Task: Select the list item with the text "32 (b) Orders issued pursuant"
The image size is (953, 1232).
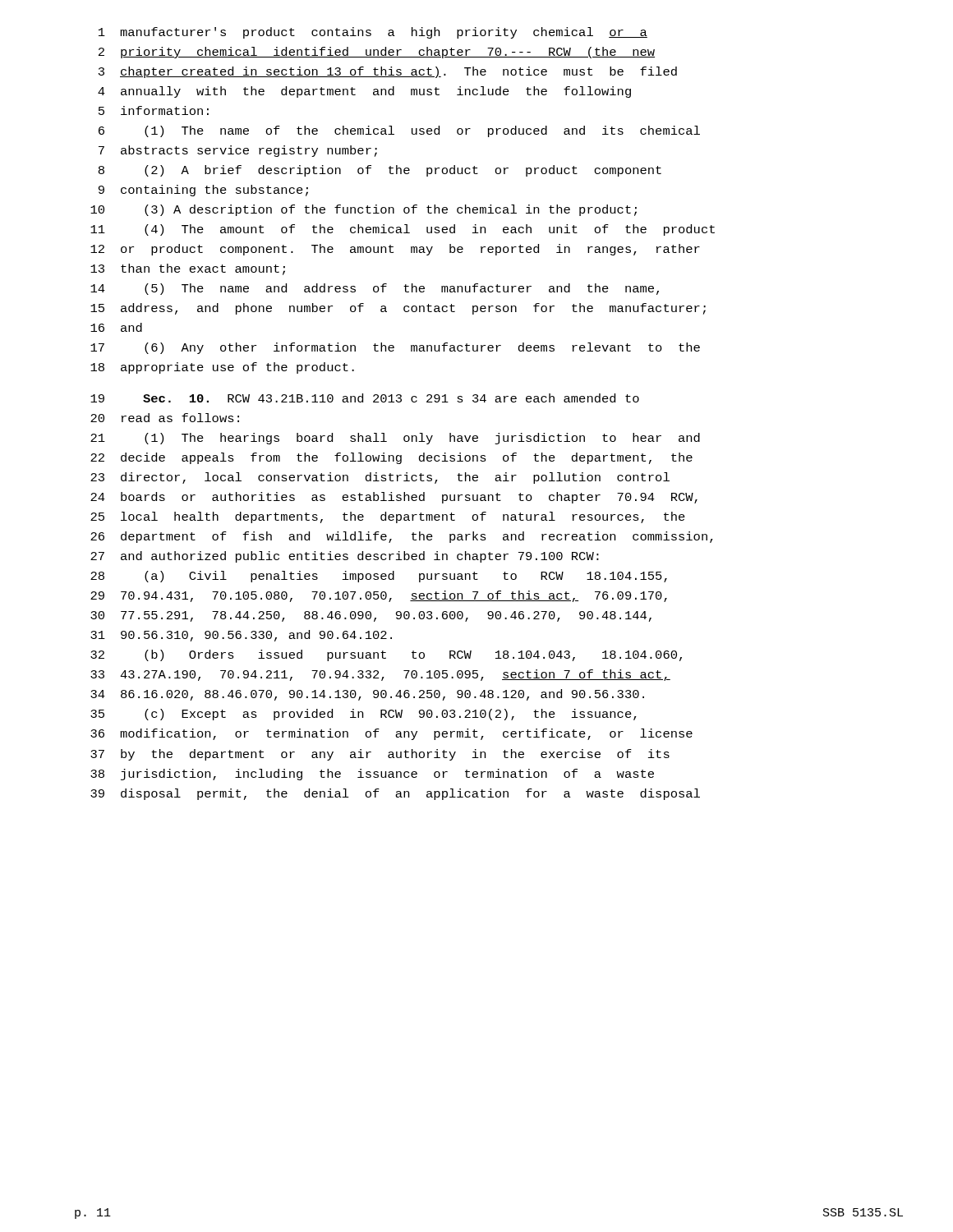Action: point(489,656)
